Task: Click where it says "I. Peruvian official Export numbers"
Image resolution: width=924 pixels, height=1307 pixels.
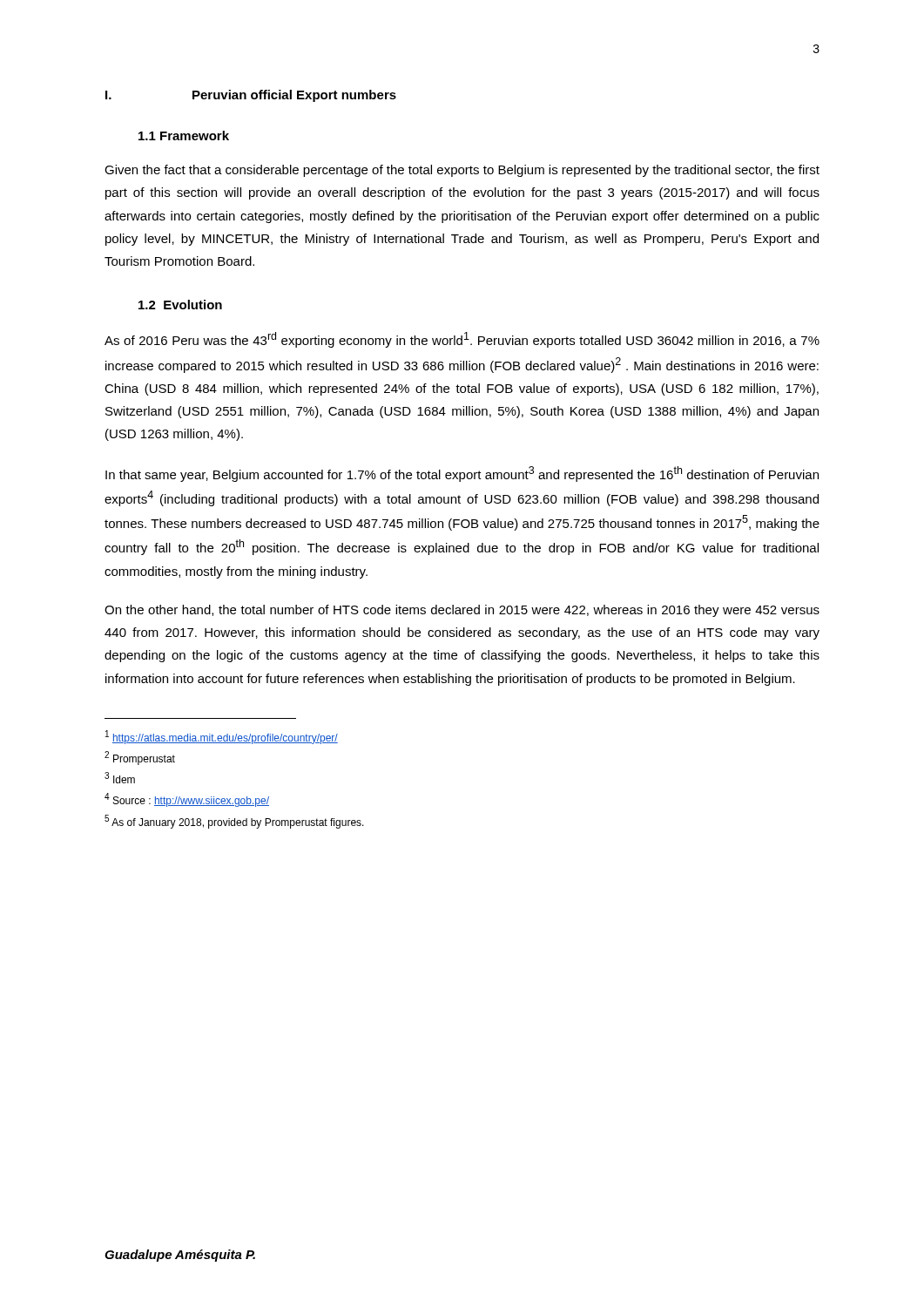Action: click(250, 95)
